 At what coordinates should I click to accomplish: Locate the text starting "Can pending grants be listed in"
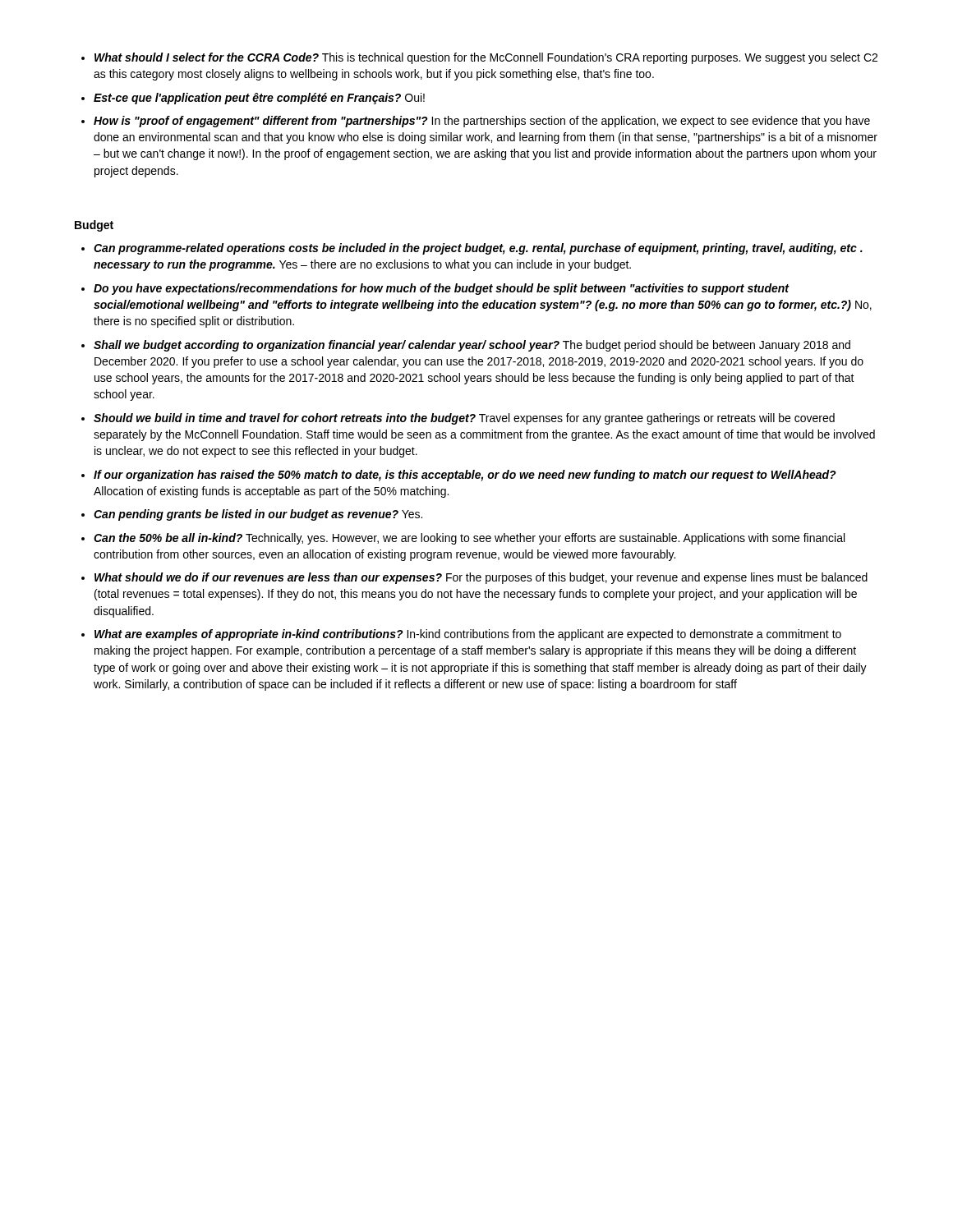[x=259, y=514]
